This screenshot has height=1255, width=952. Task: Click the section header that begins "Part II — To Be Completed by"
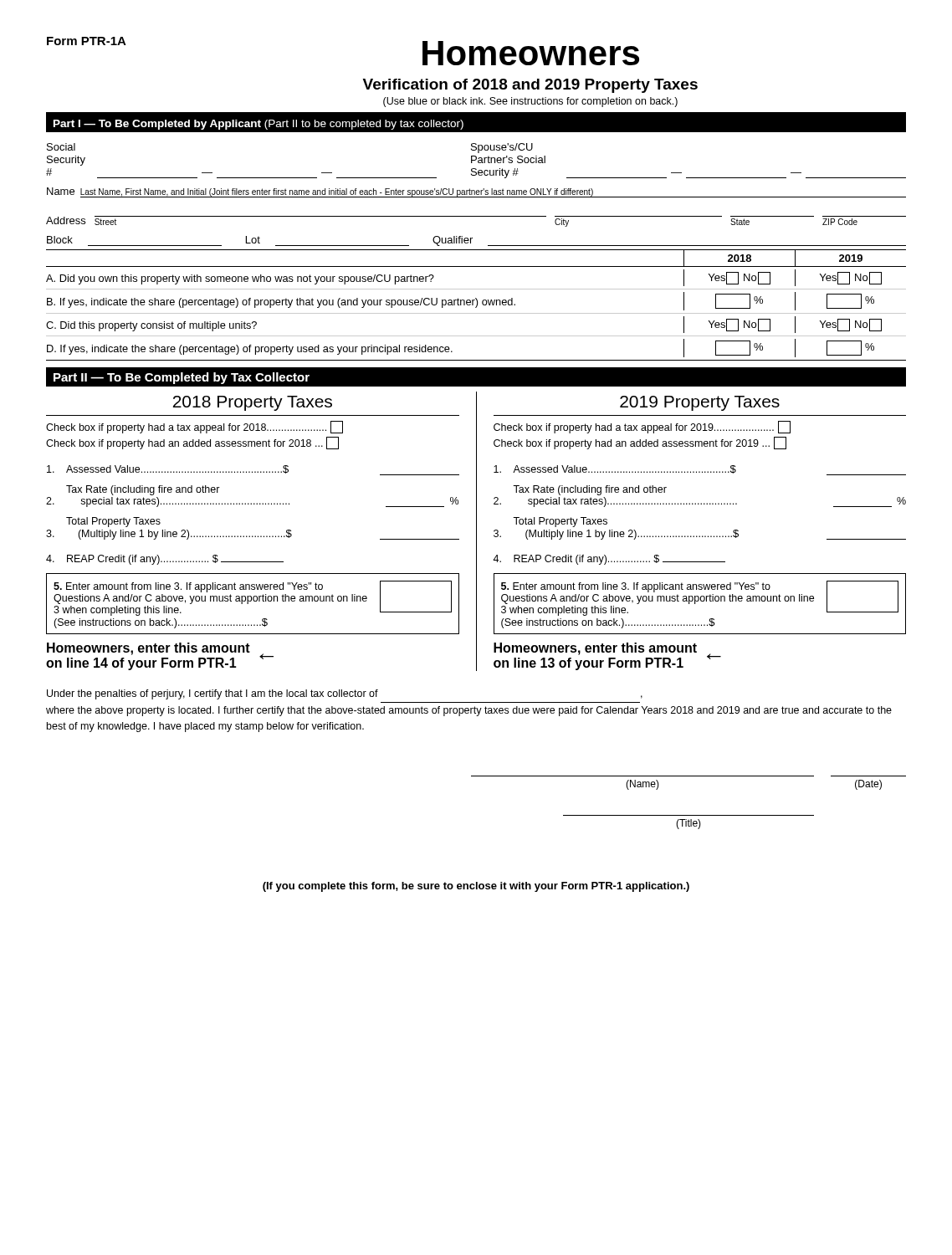181,377
